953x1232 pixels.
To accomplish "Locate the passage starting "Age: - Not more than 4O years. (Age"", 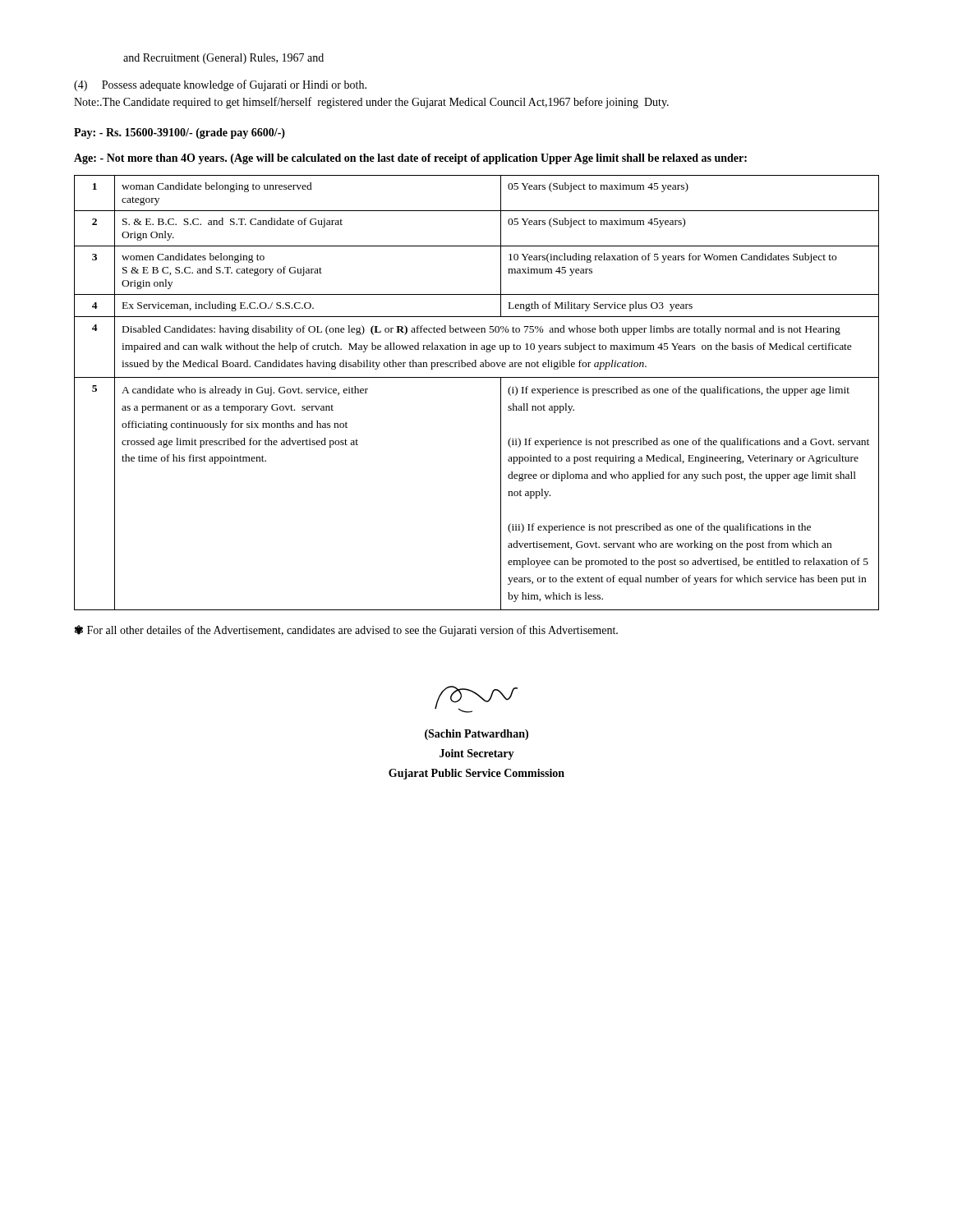I will click(x=411, y=158).
